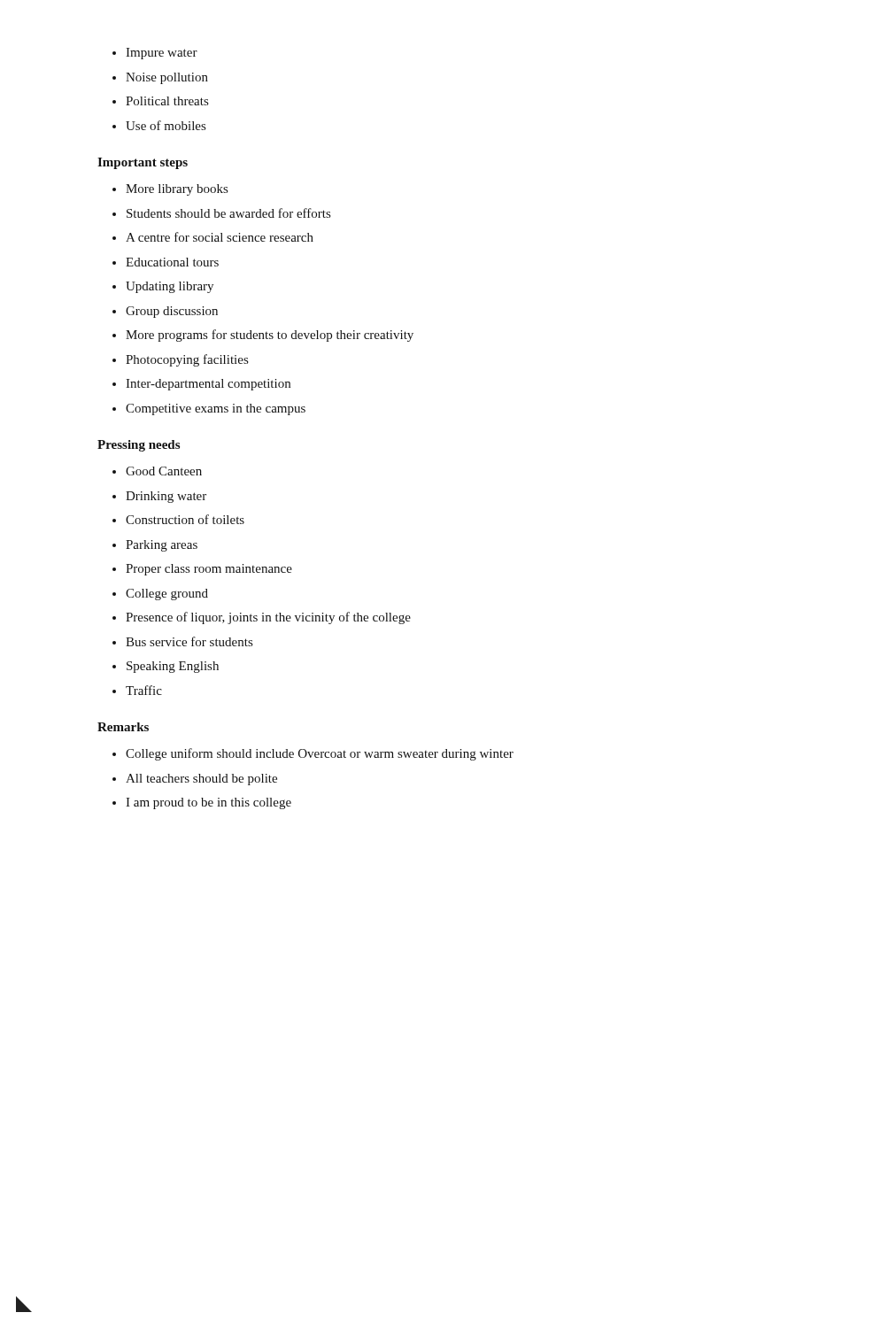Find the list item that reads "College ground"
896x1328 pixels.
[x=167, y=593]
